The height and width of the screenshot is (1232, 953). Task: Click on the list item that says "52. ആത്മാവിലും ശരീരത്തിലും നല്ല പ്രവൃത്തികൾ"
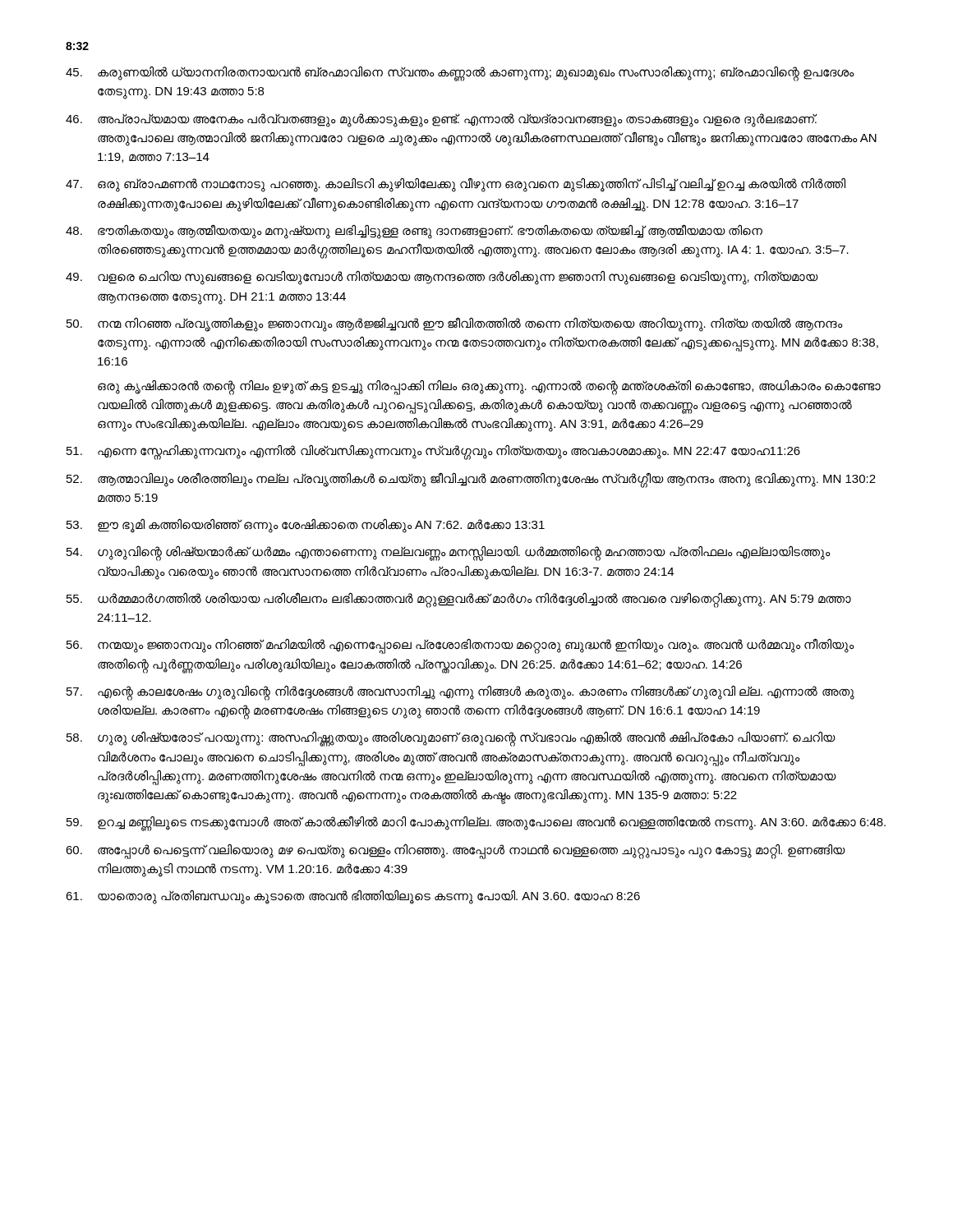(x=476, y=488)
